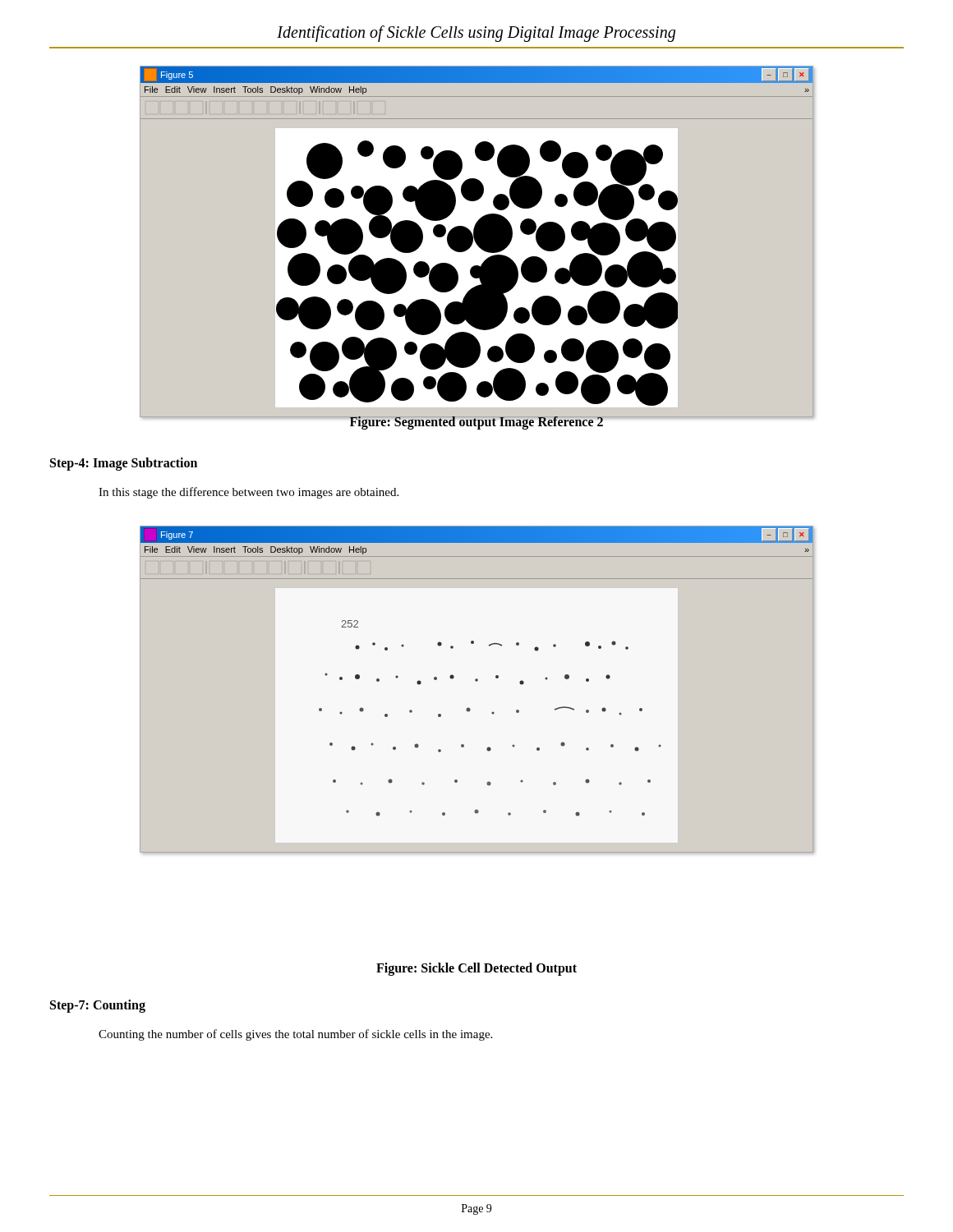Image resolution: width=953 pixels, height=1232 pixels.
Task: Click on the section header that reads "Step-7: Counting"
Action: pyautogui.click(x=97, y=1005)
